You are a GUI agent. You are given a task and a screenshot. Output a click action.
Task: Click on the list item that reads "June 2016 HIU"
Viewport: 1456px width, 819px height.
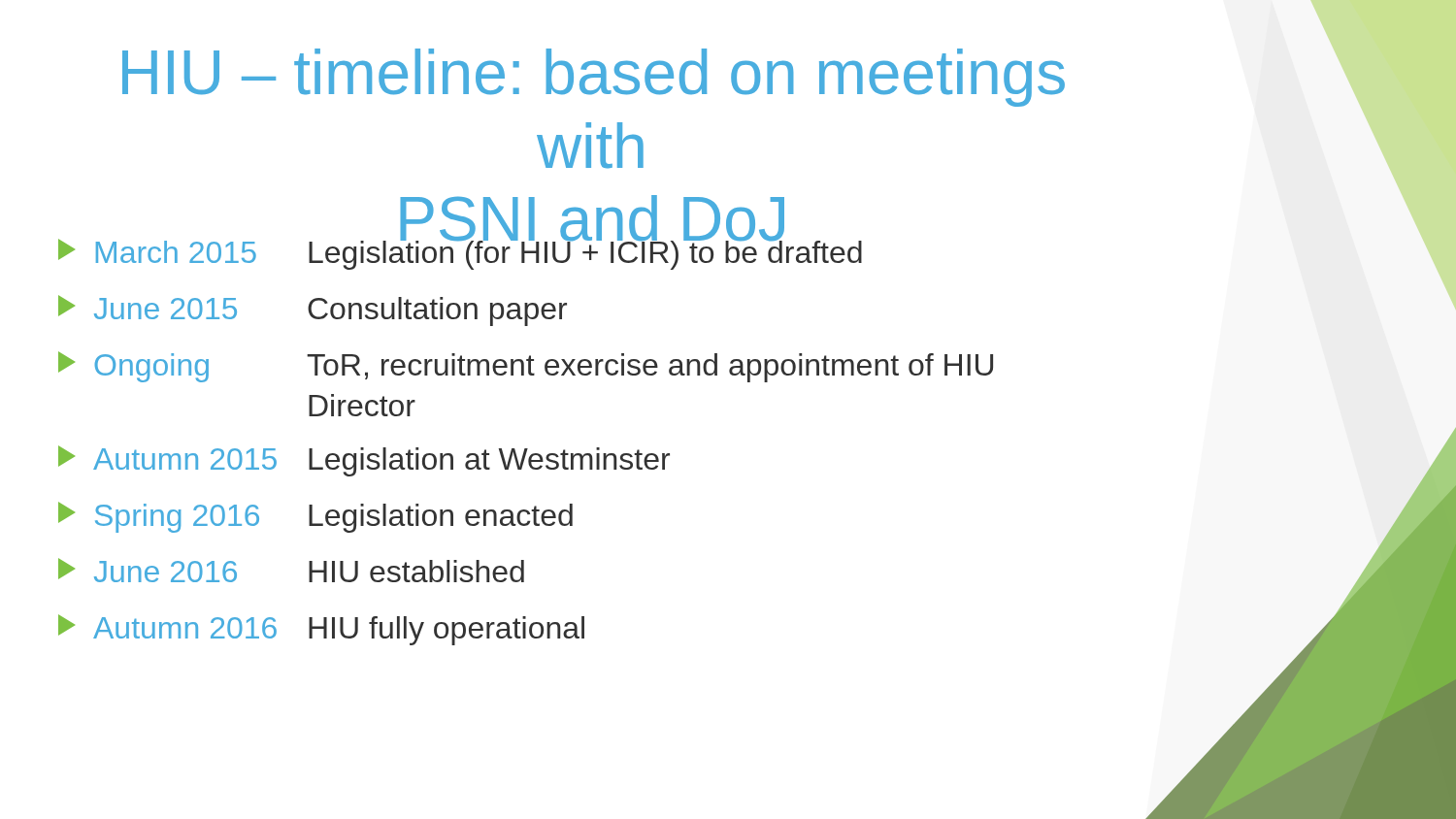[154, 568]
